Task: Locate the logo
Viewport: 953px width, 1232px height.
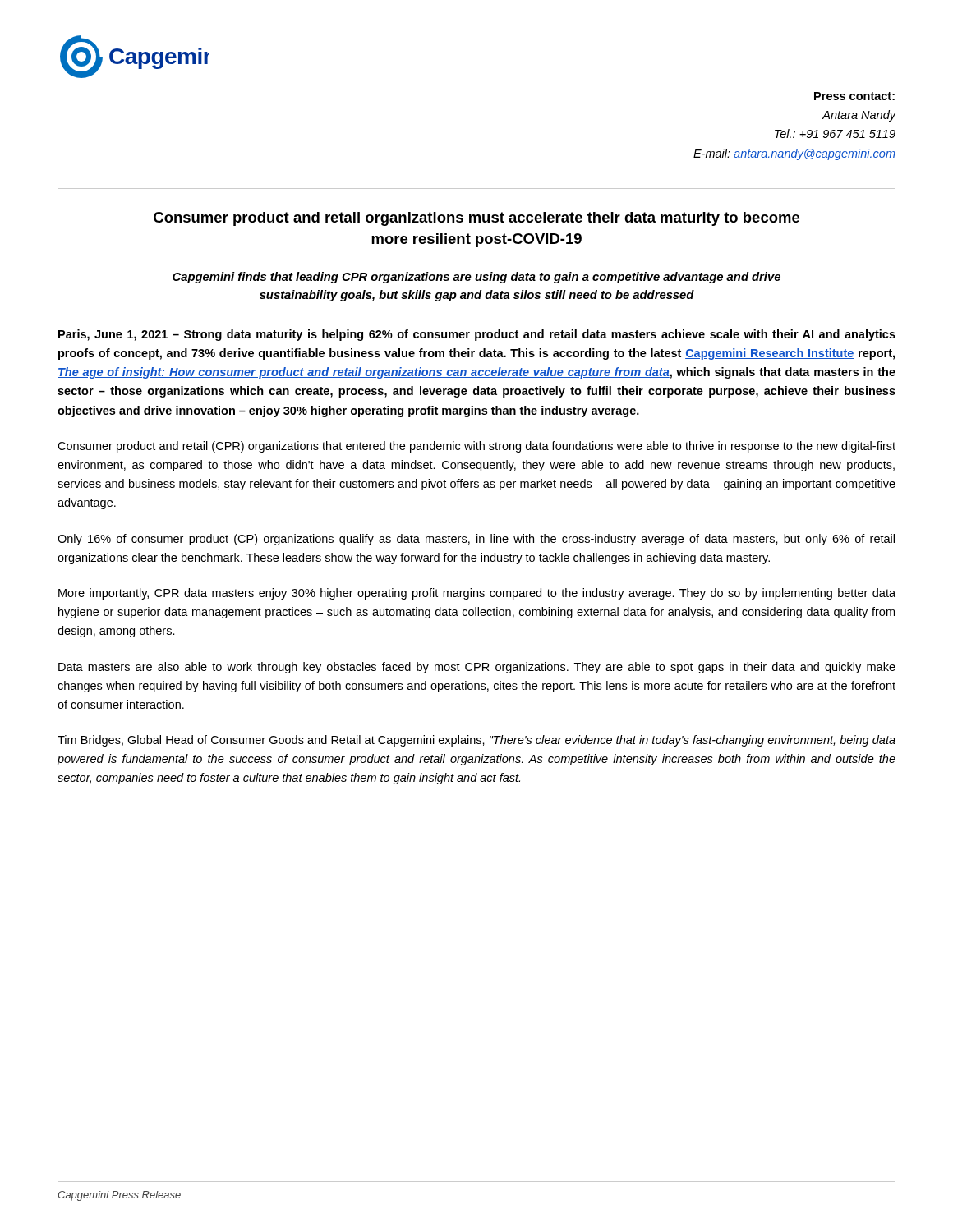Action: [x=476, y=57]
